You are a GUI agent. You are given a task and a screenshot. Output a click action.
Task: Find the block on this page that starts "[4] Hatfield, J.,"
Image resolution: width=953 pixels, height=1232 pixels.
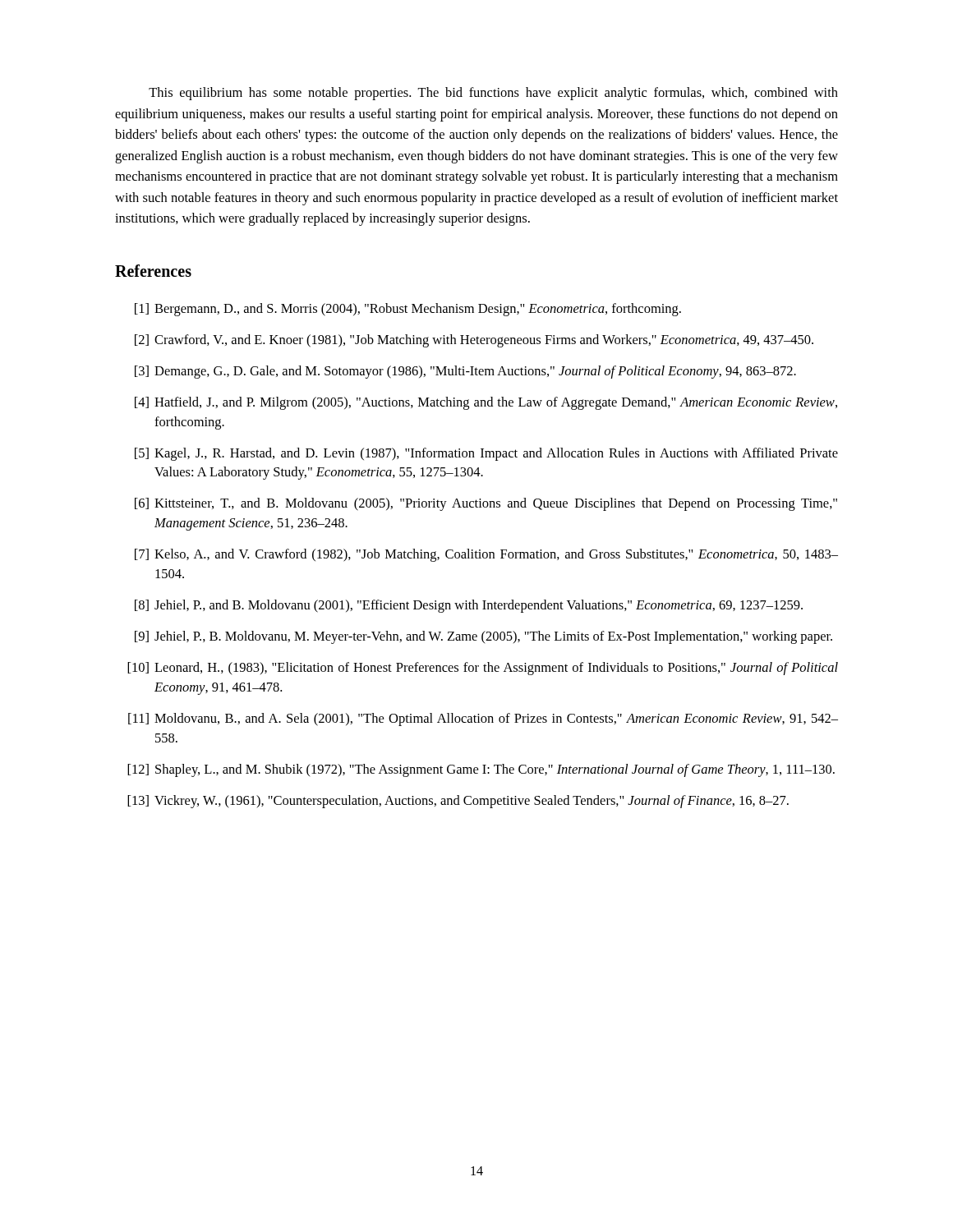click(x=476, y=412)
